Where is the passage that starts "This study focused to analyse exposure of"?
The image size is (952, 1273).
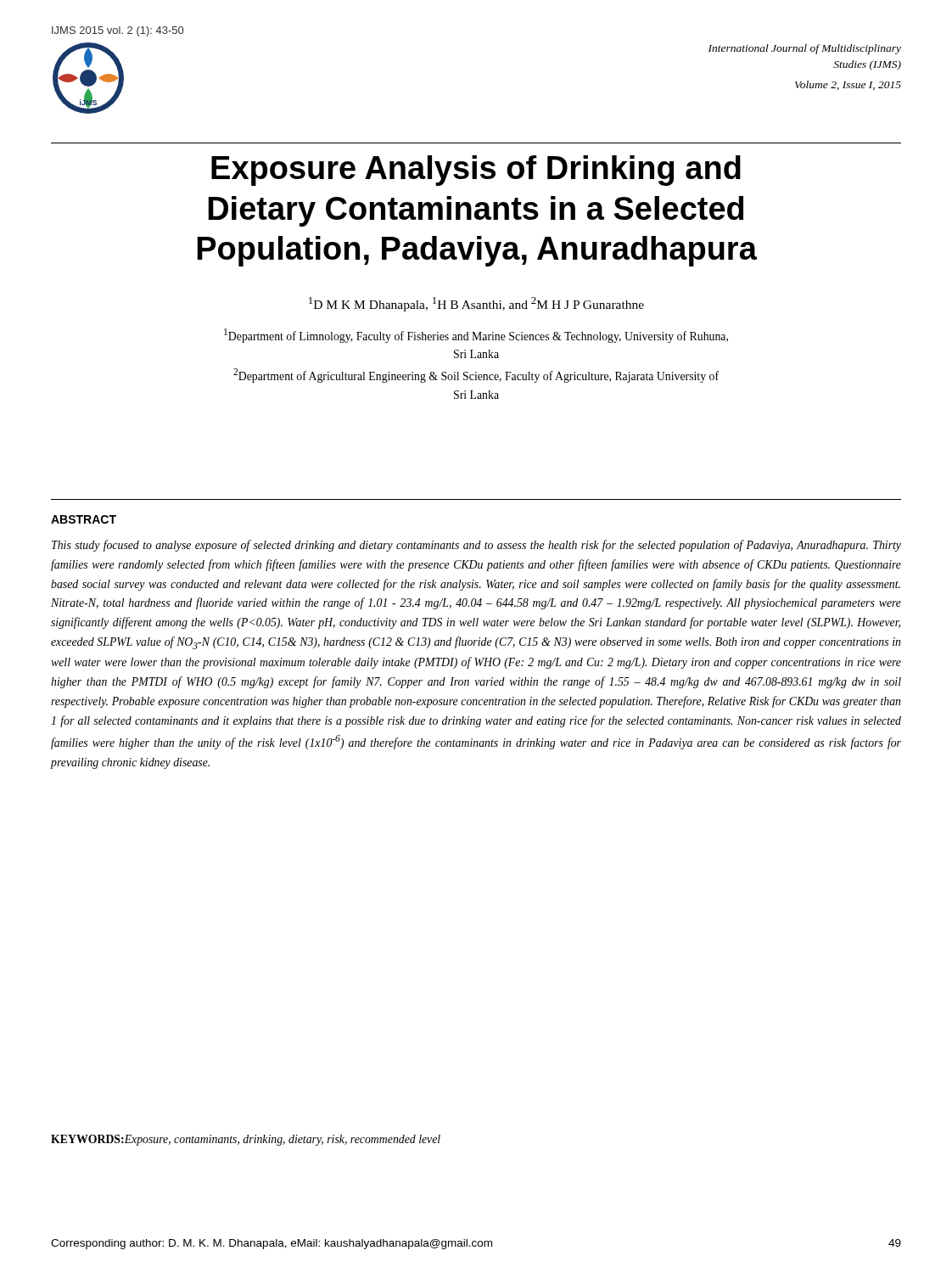(476, 655)
